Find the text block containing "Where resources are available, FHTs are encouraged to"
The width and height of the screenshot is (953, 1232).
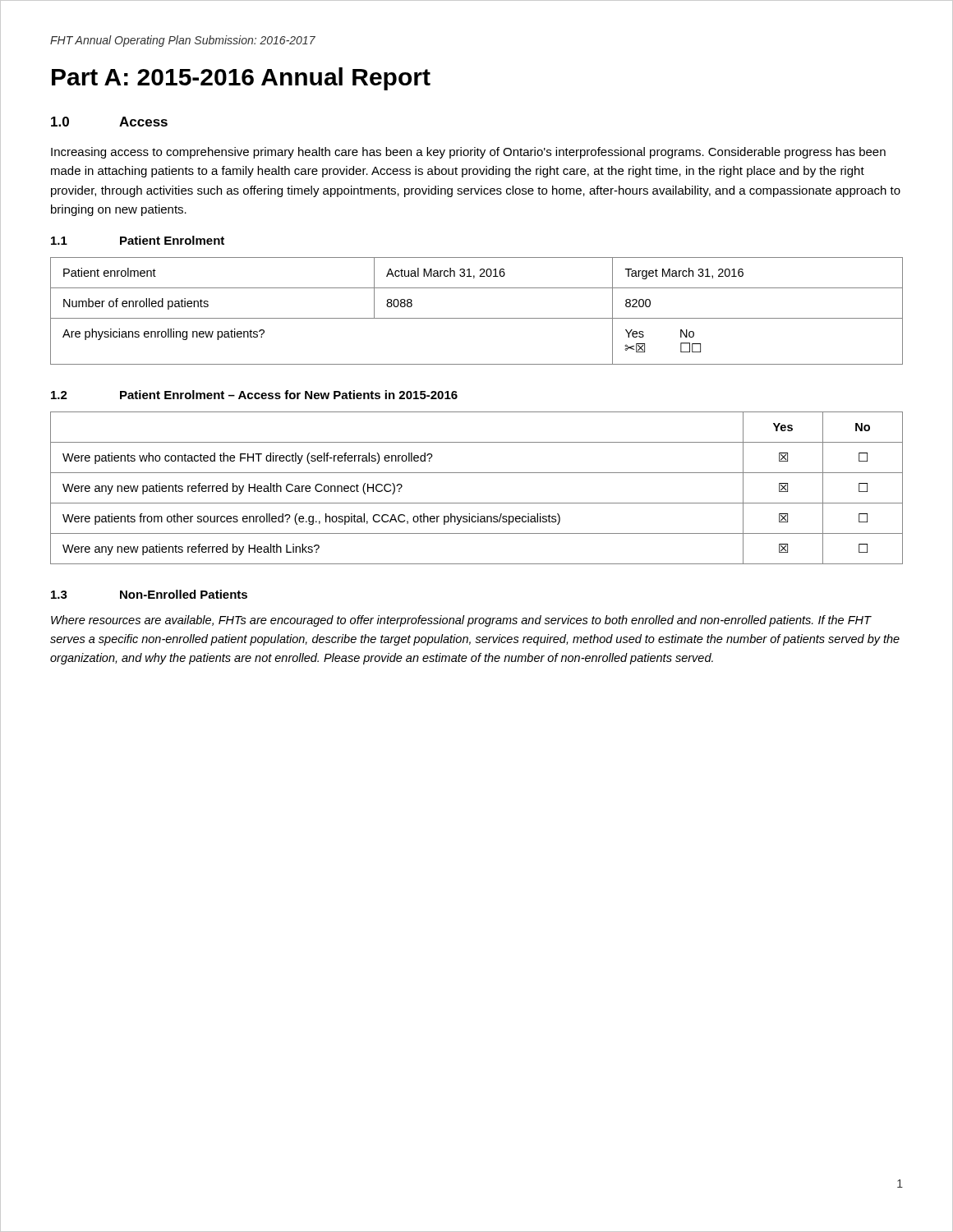click(x=475, y=639)
